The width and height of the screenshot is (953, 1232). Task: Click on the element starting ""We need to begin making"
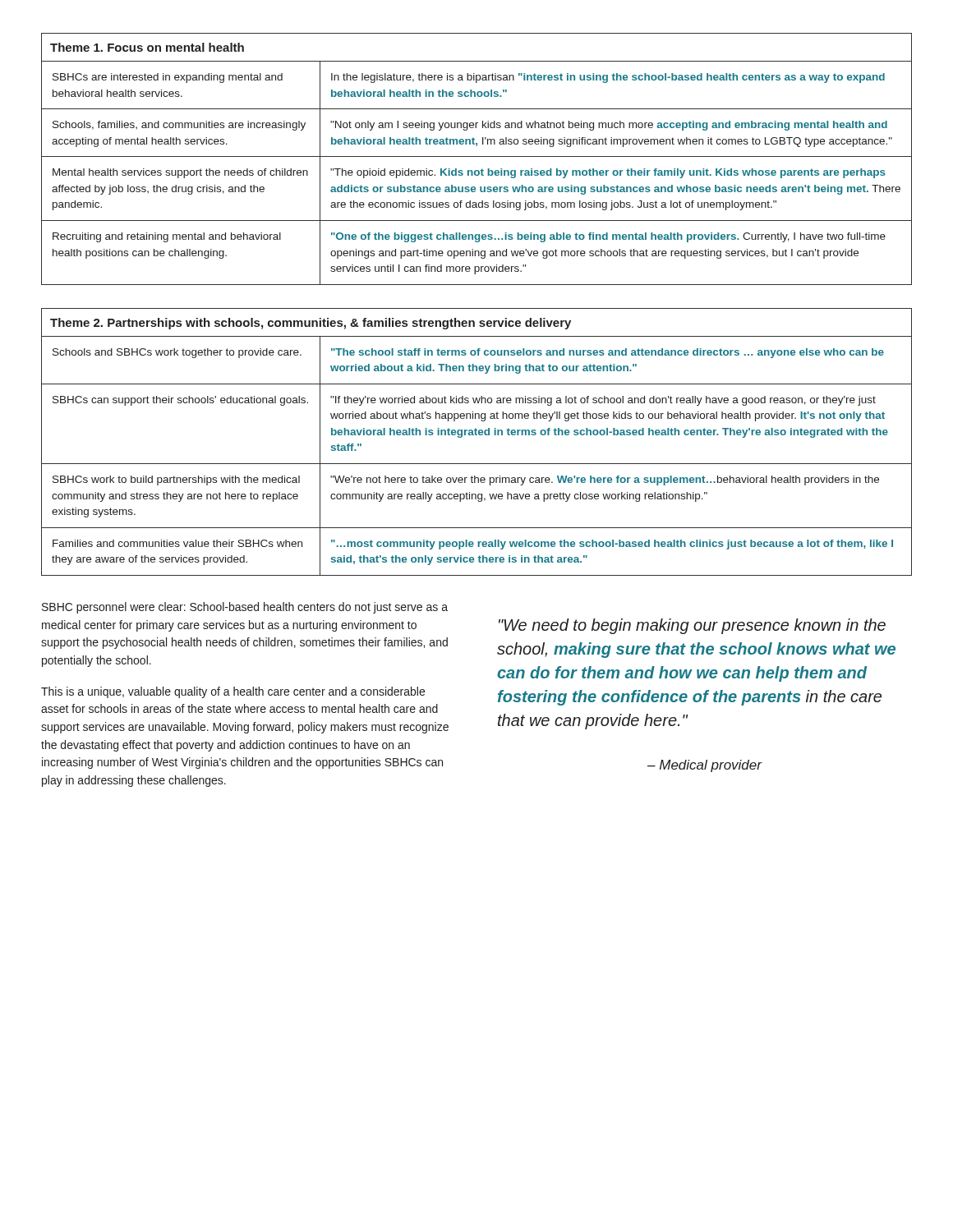(x=705, y=694)
